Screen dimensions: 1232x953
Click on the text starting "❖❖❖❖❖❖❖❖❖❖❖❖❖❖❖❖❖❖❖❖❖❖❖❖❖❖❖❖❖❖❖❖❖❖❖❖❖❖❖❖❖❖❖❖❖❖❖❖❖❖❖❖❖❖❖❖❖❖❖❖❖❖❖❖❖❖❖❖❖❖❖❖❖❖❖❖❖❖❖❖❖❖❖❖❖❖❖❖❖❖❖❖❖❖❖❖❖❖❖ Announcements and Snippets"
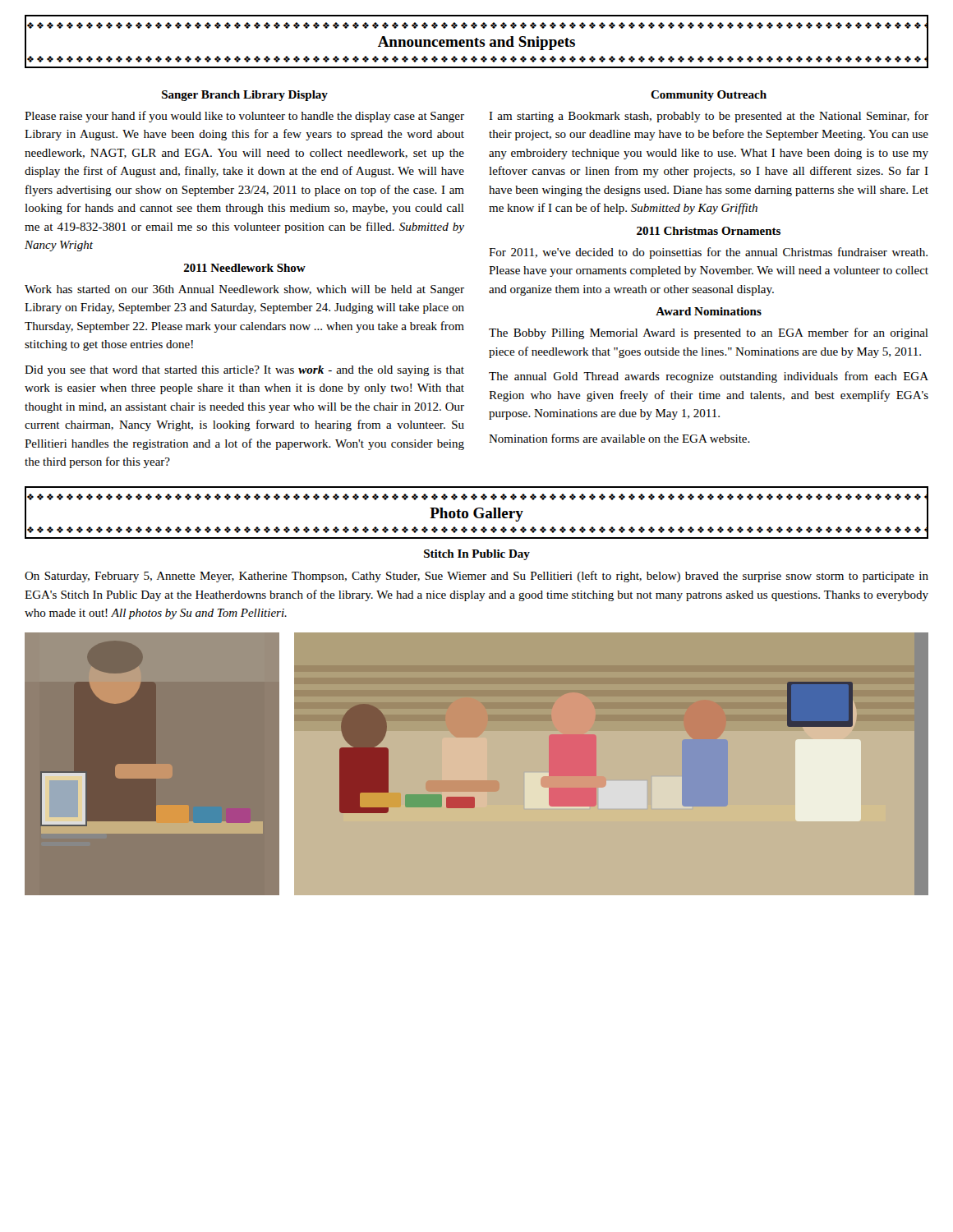(x=477, y=42)
